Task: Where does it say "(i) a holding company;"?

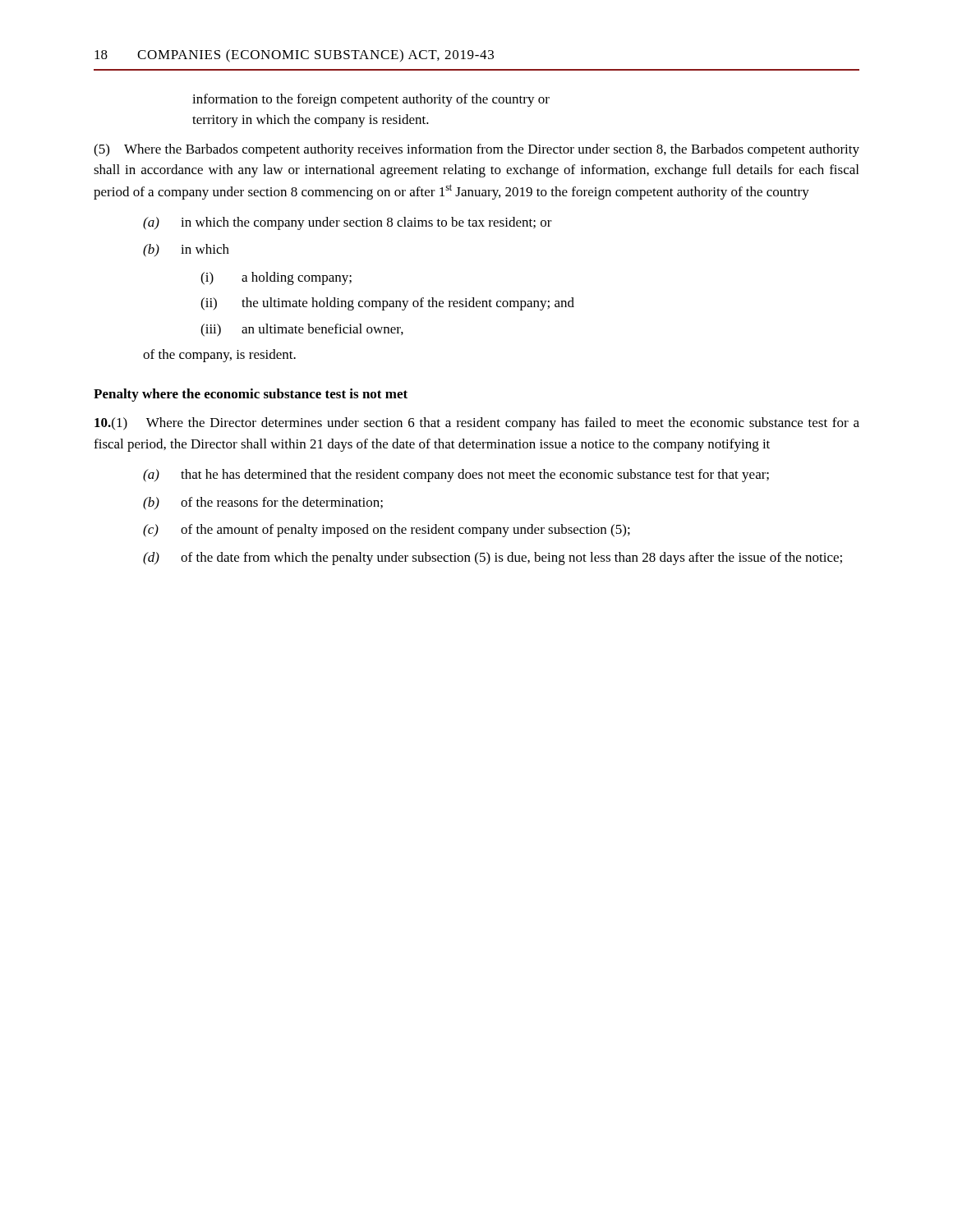Action: click(x=276, y=278)
